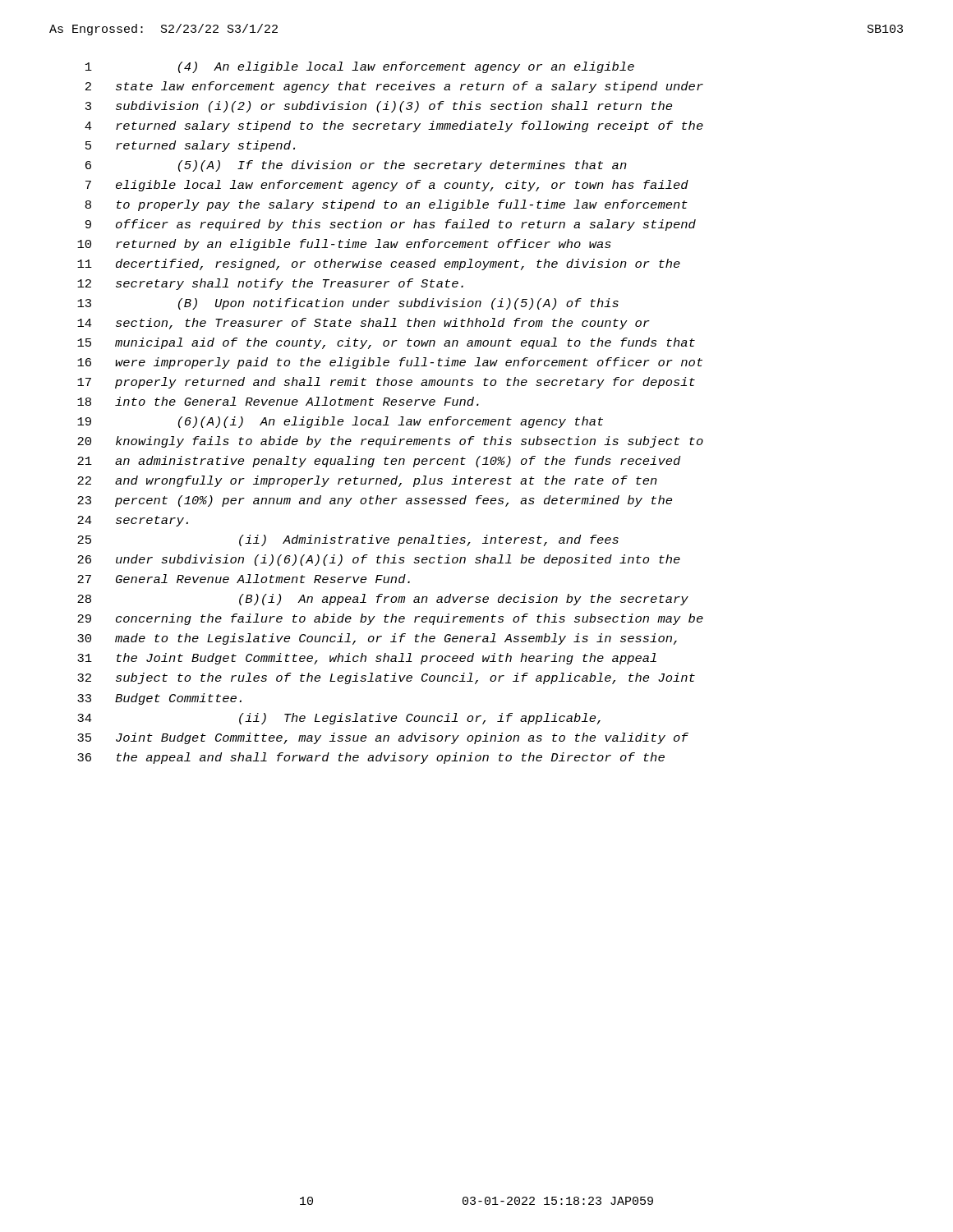The width and height of the screenshot is (953, 1232).
Task: Click on the text starting "2 state law enforcement"
Action: click(x=376, y=87)
